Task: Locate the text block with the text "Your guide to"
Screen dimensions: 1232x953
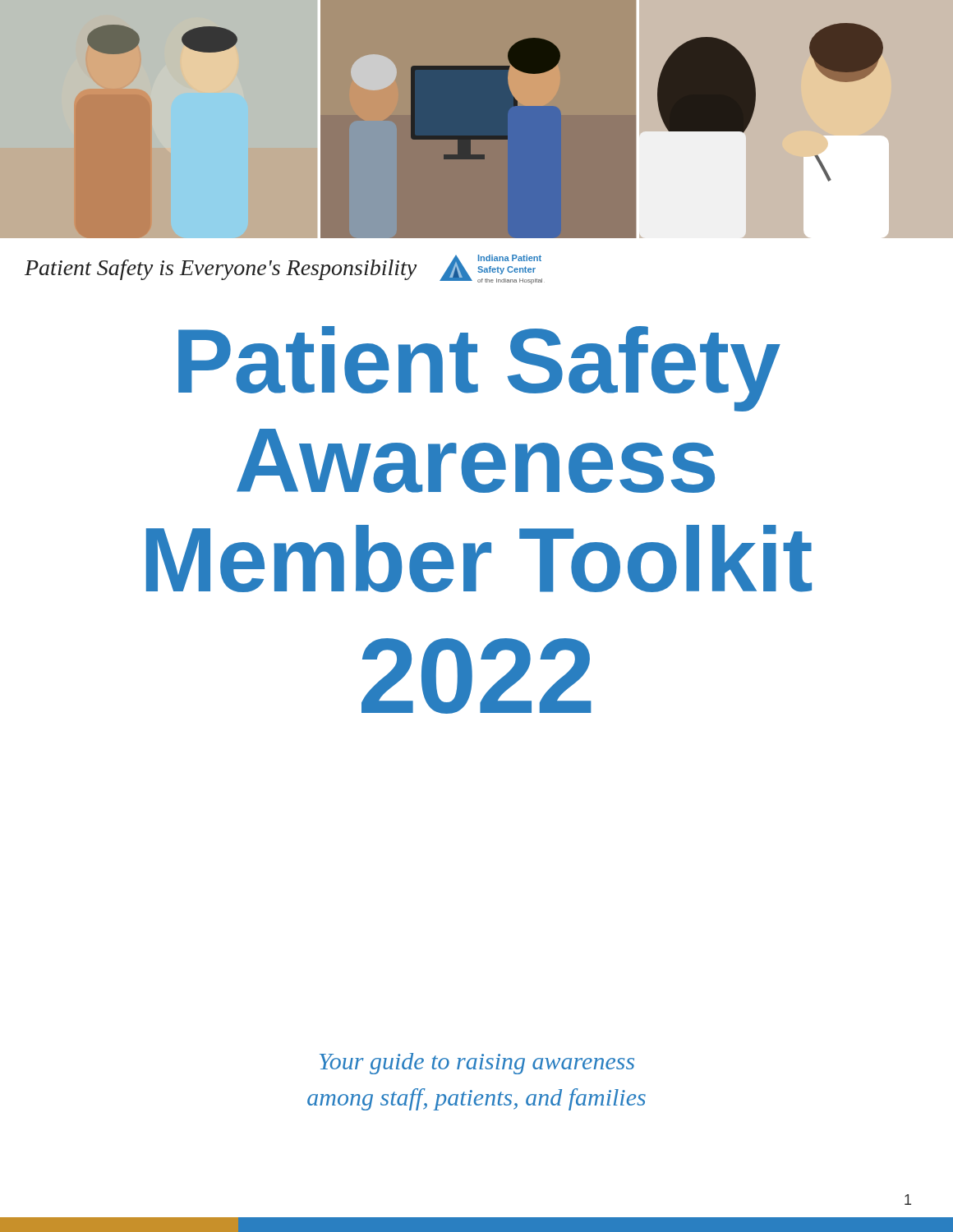Action: pyautogui.click(x=476, y=1079)
